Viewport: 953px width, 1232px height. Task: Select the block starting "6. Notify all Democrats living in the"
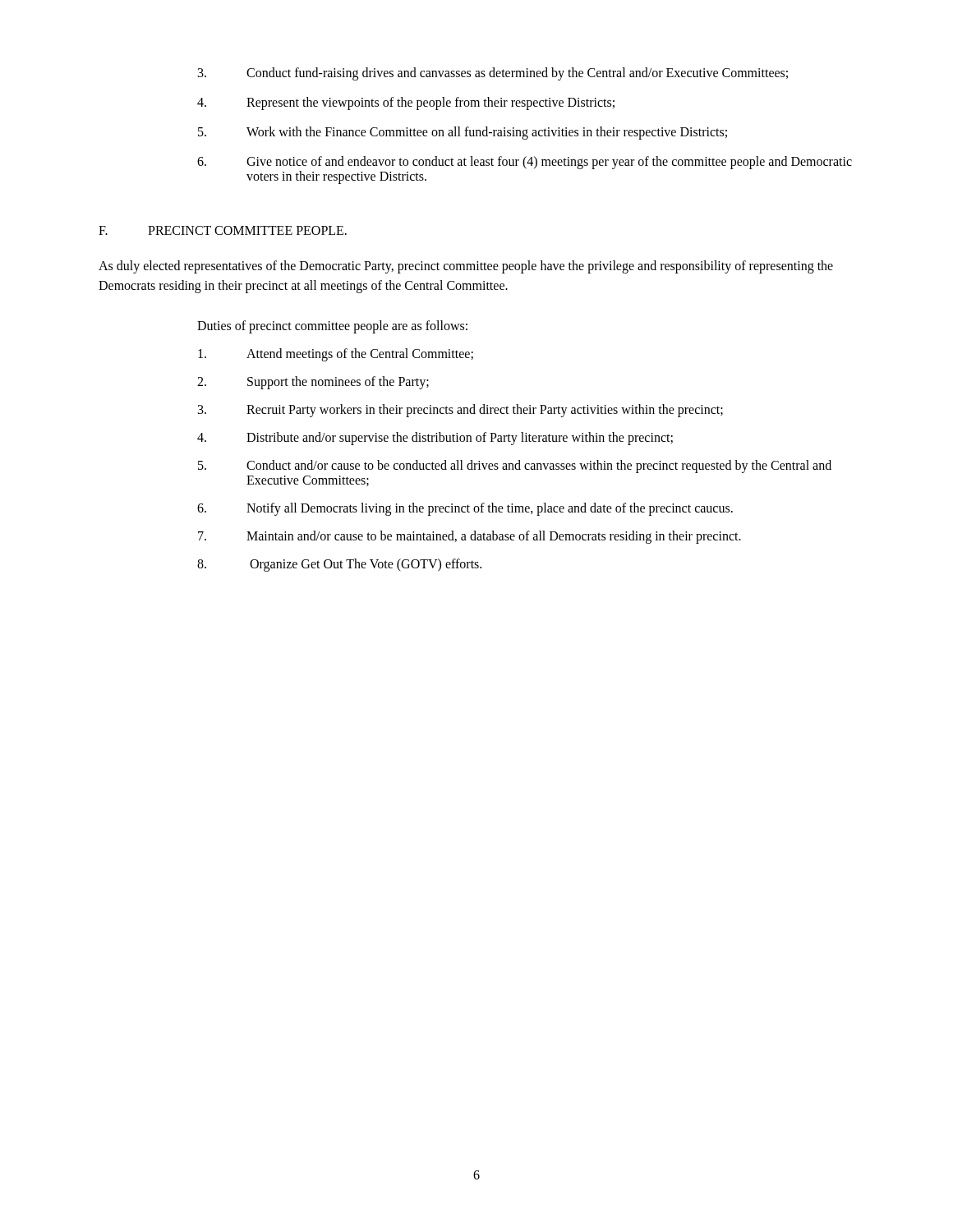tap(526, 508)
